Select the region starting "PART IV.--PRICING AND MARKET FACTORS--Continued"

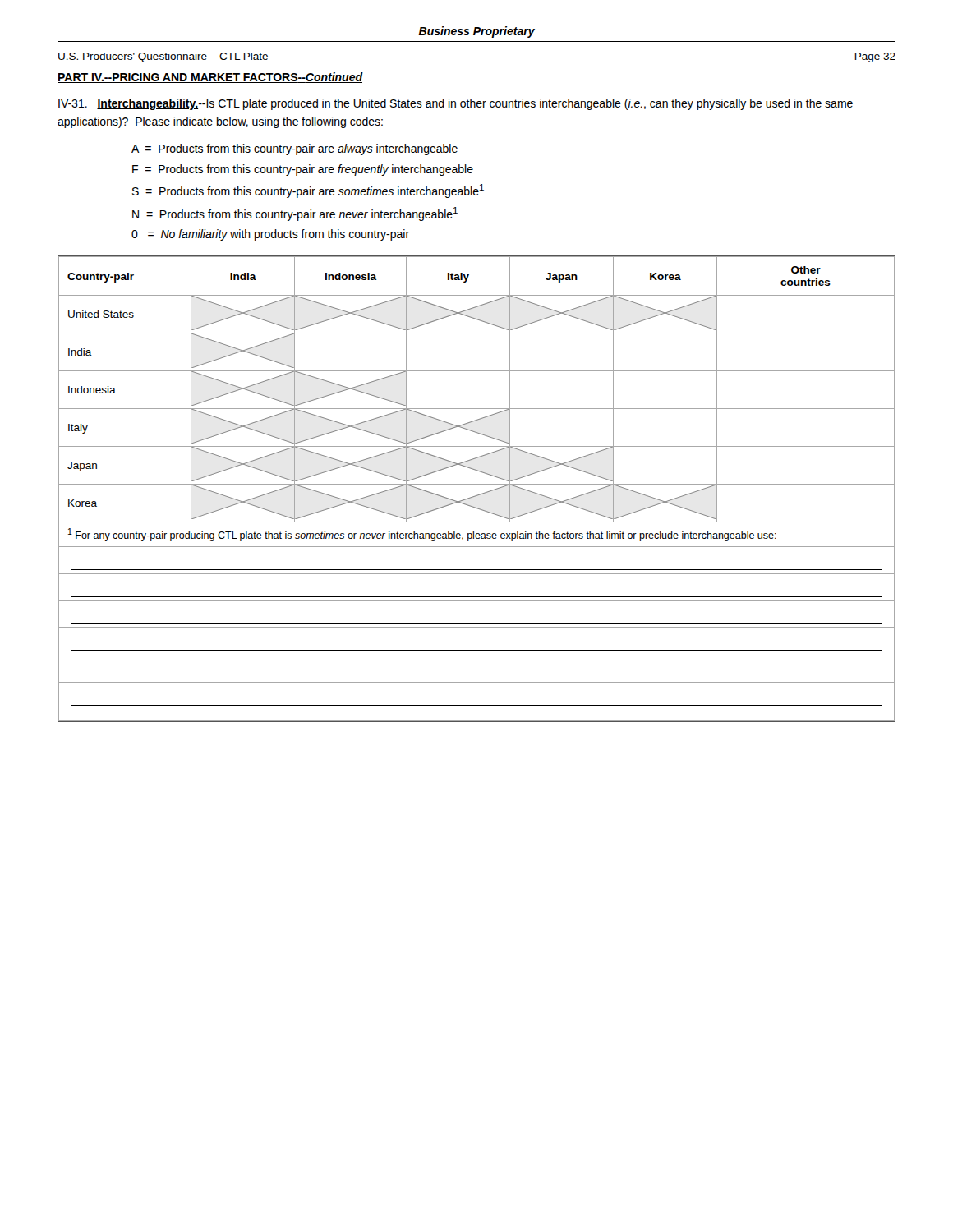(210, 77)
